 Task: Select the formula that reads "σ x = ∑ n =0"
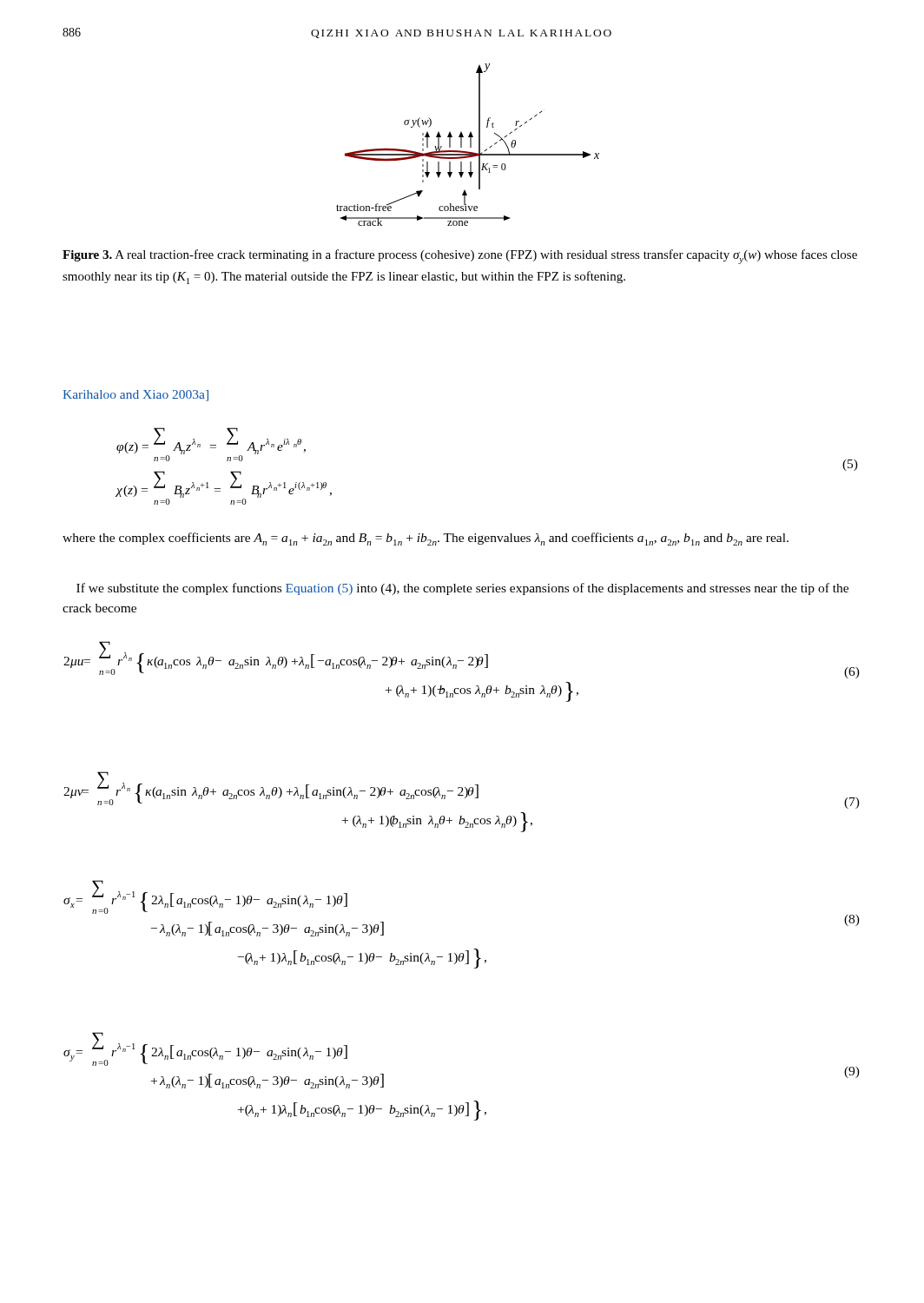pos(213,906)
